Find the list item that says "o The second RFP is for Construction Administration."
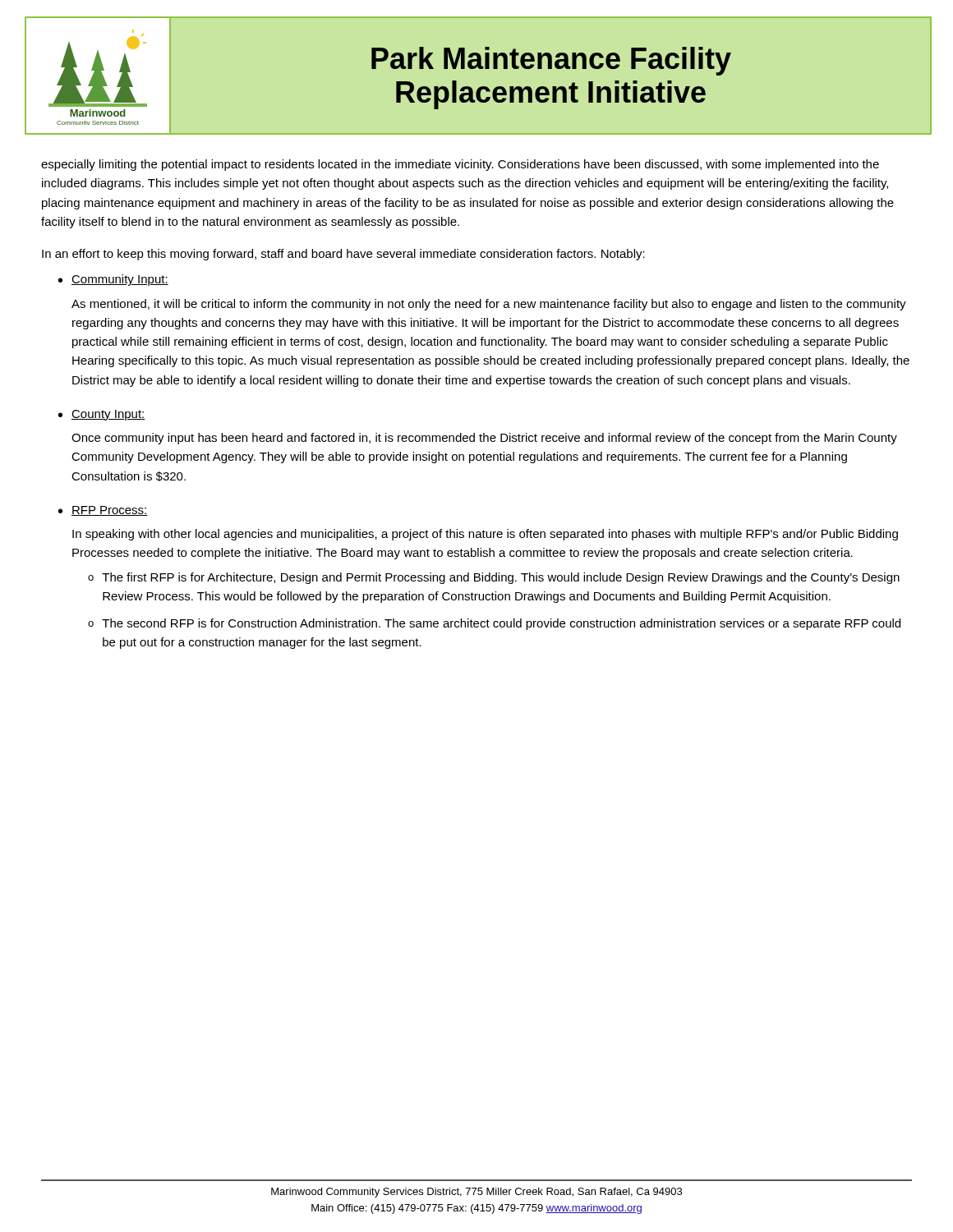Image resolution: width=953 pixels, height=1232 pixels. (x=500, y=633)
